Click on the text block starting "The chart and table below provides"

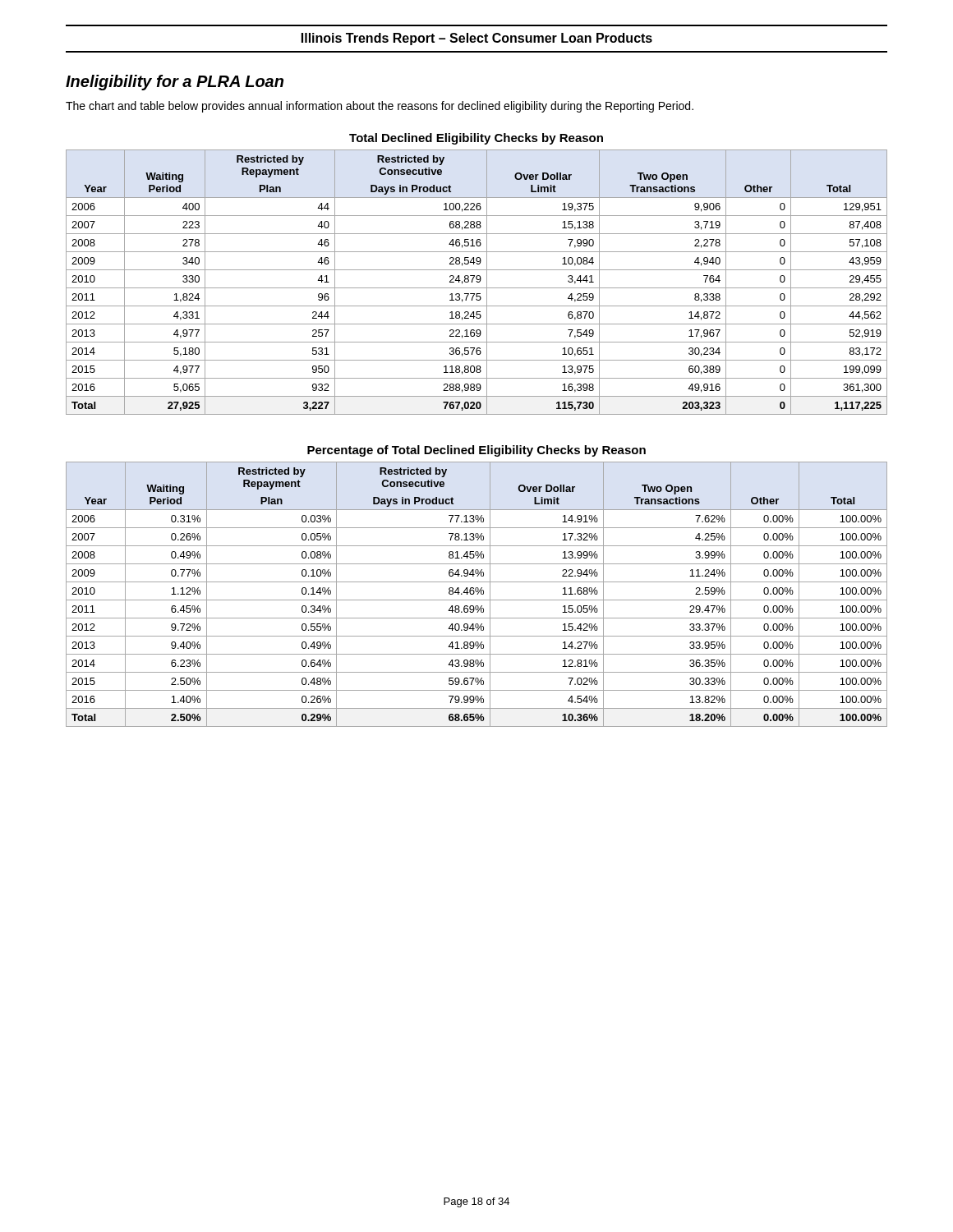(380, 106)
